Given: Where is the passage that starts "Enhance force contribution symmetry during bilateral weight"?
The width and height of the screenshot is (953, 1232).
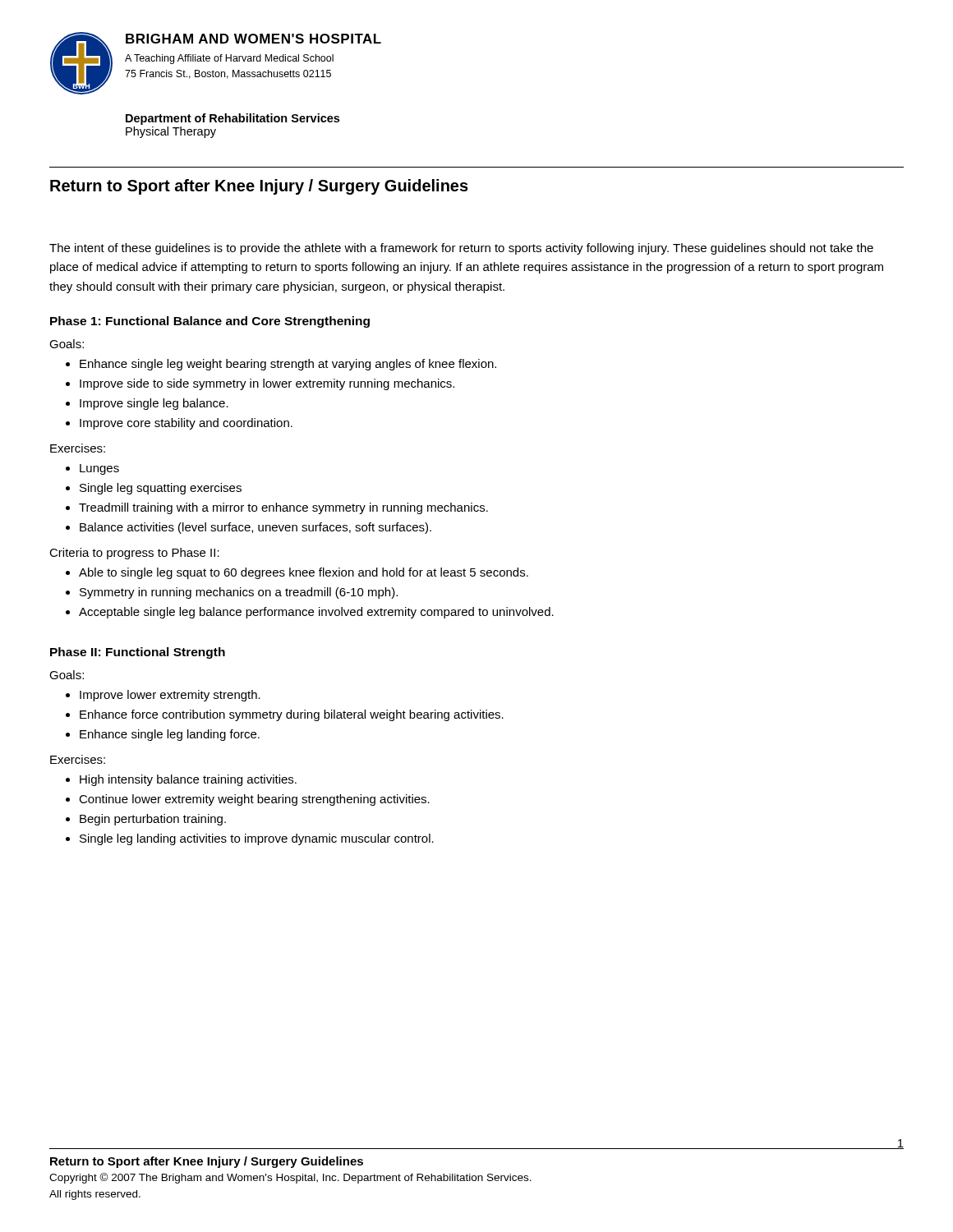Looking at the screenshot, I should pos(292,714).
